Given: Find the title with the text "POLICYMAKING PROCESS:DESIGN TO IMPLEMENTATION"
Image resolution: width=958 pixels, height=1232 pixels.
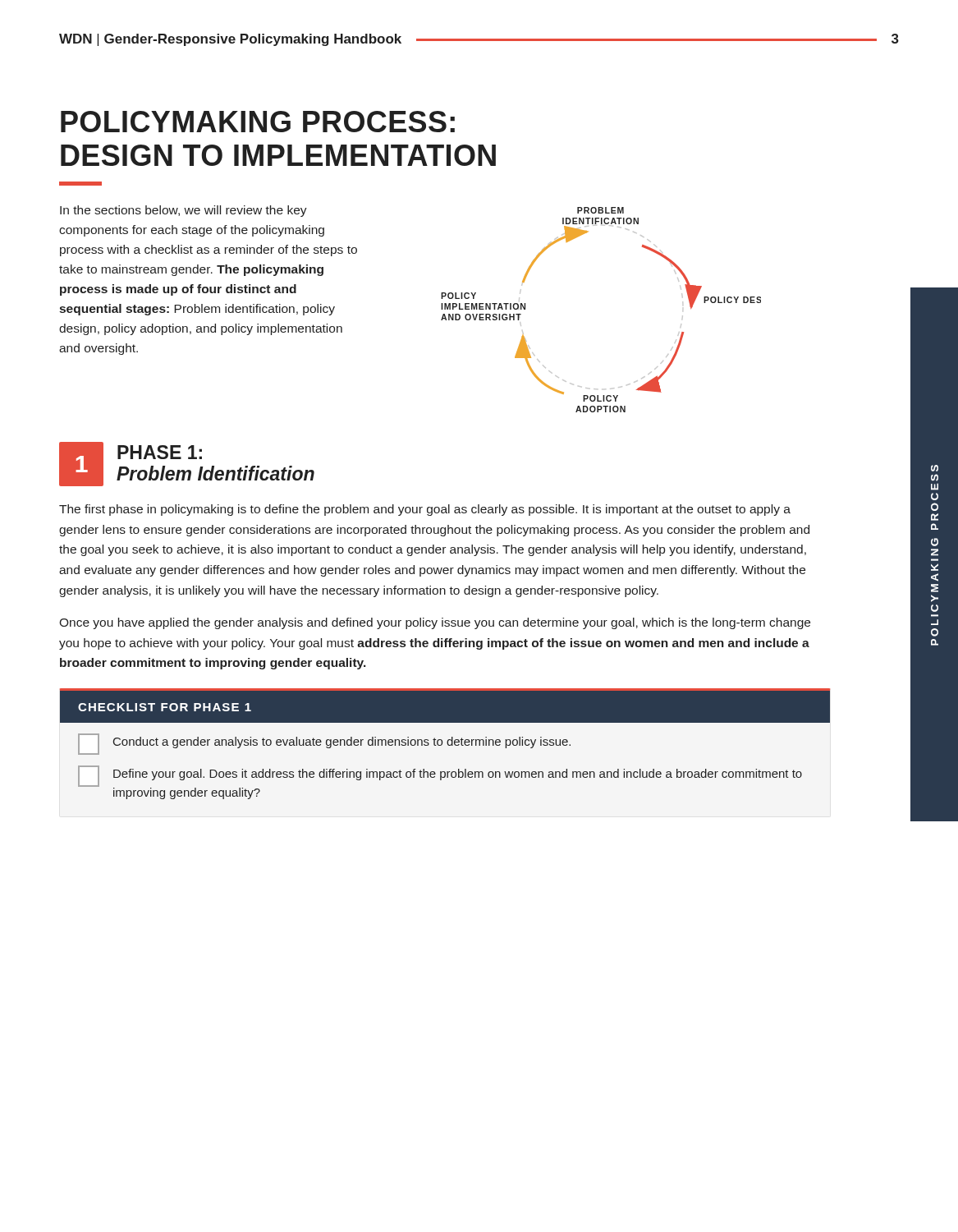Looking at the screenshot, I should click(x=445, y=145).
